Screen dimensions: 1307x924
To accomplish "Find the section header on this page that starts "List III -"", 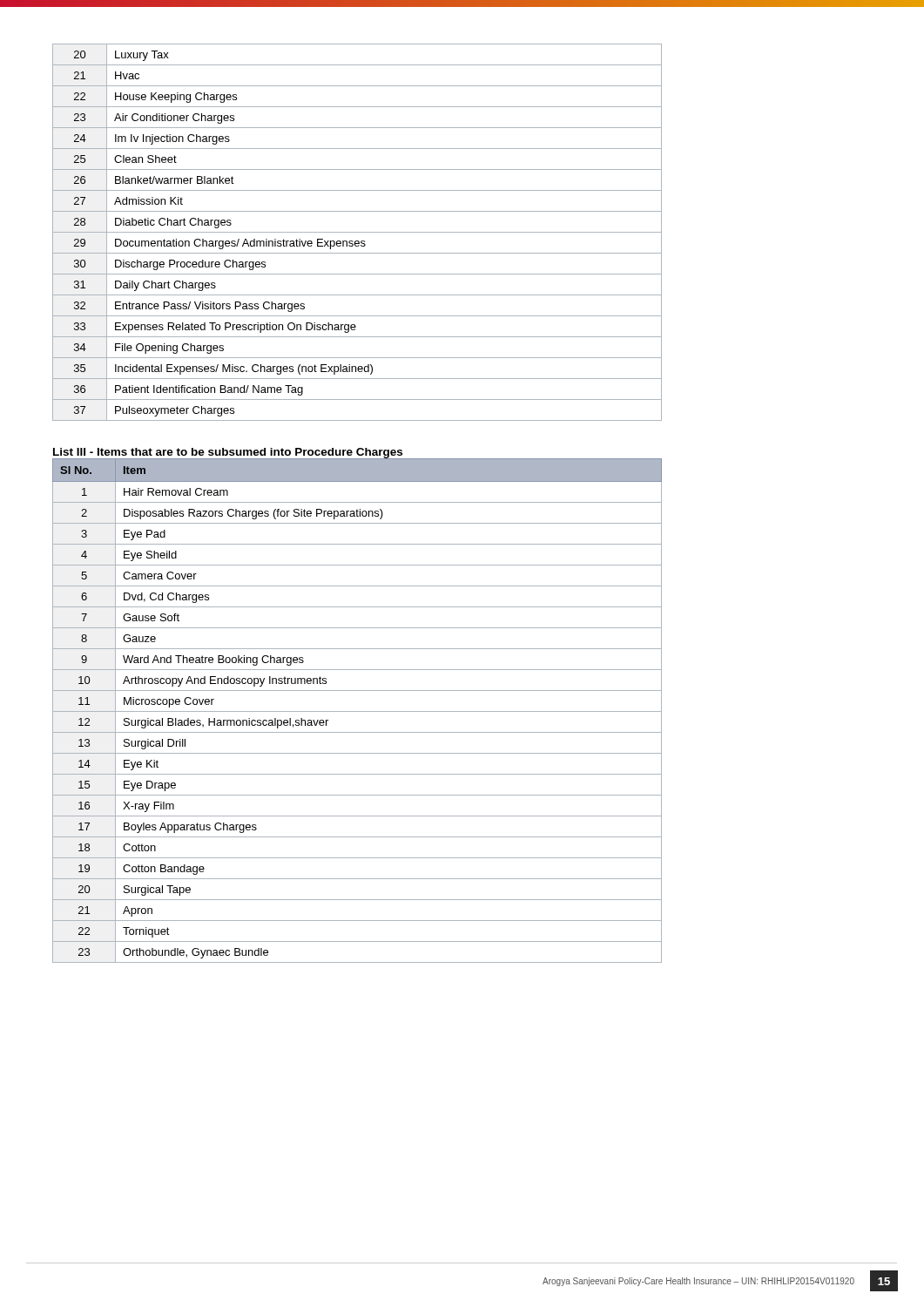I will [x=228, y=452].
